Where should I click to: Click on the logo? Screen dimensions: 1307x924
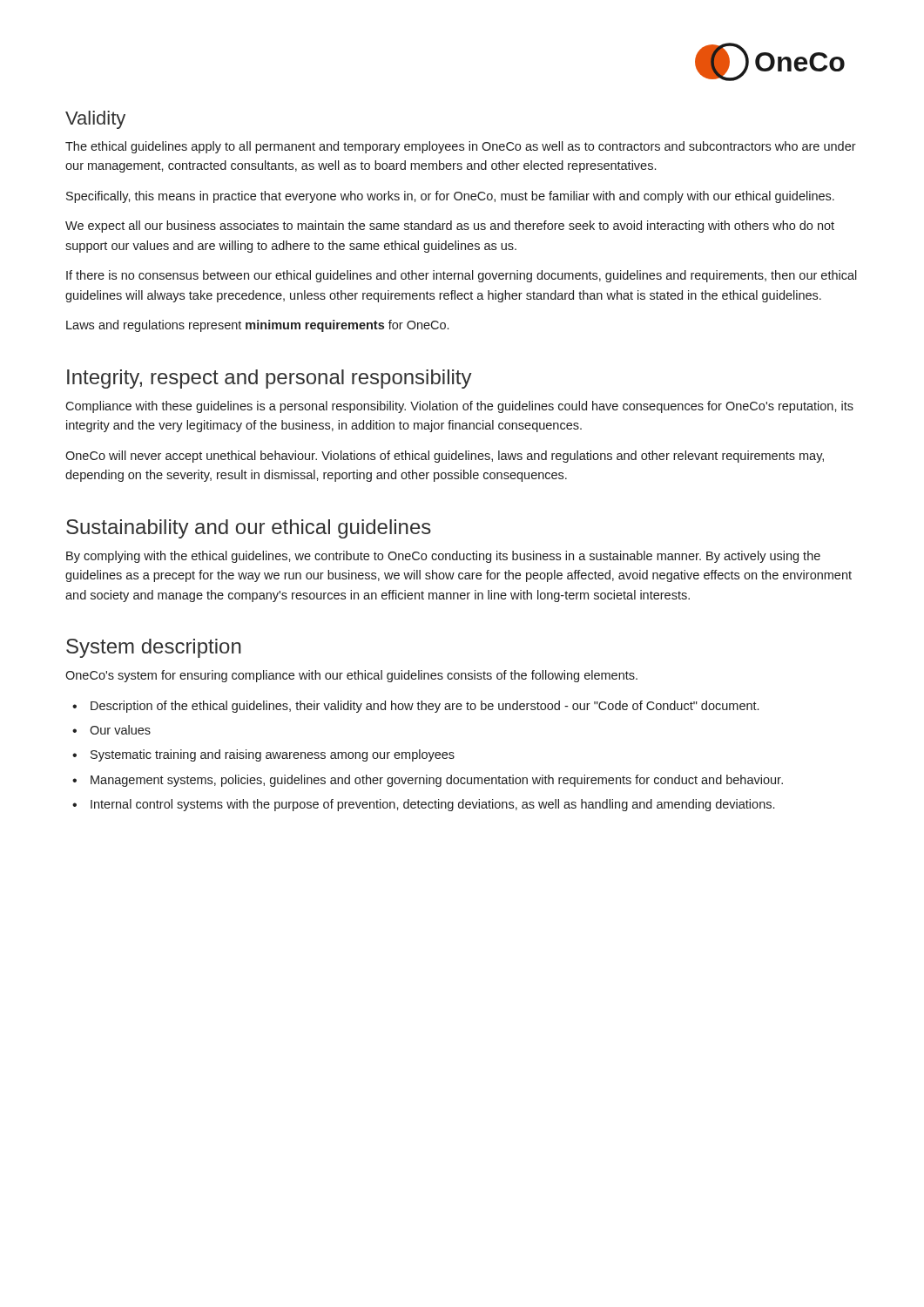point(462,63)
